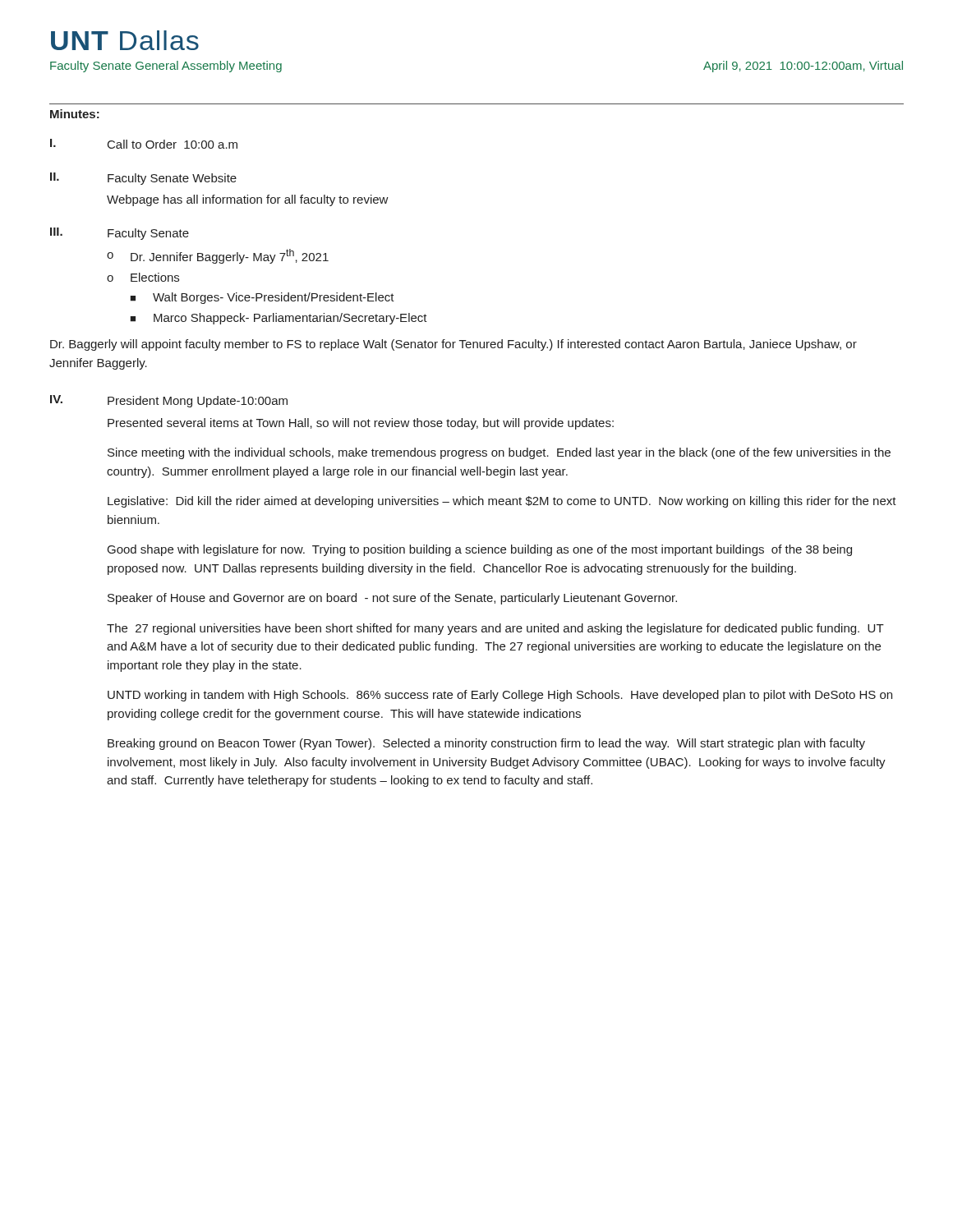Click on the text block starting "II. Faculty Senate Website"
Image resolution: width=953 pixels, height=1232 pixels.
143,179
